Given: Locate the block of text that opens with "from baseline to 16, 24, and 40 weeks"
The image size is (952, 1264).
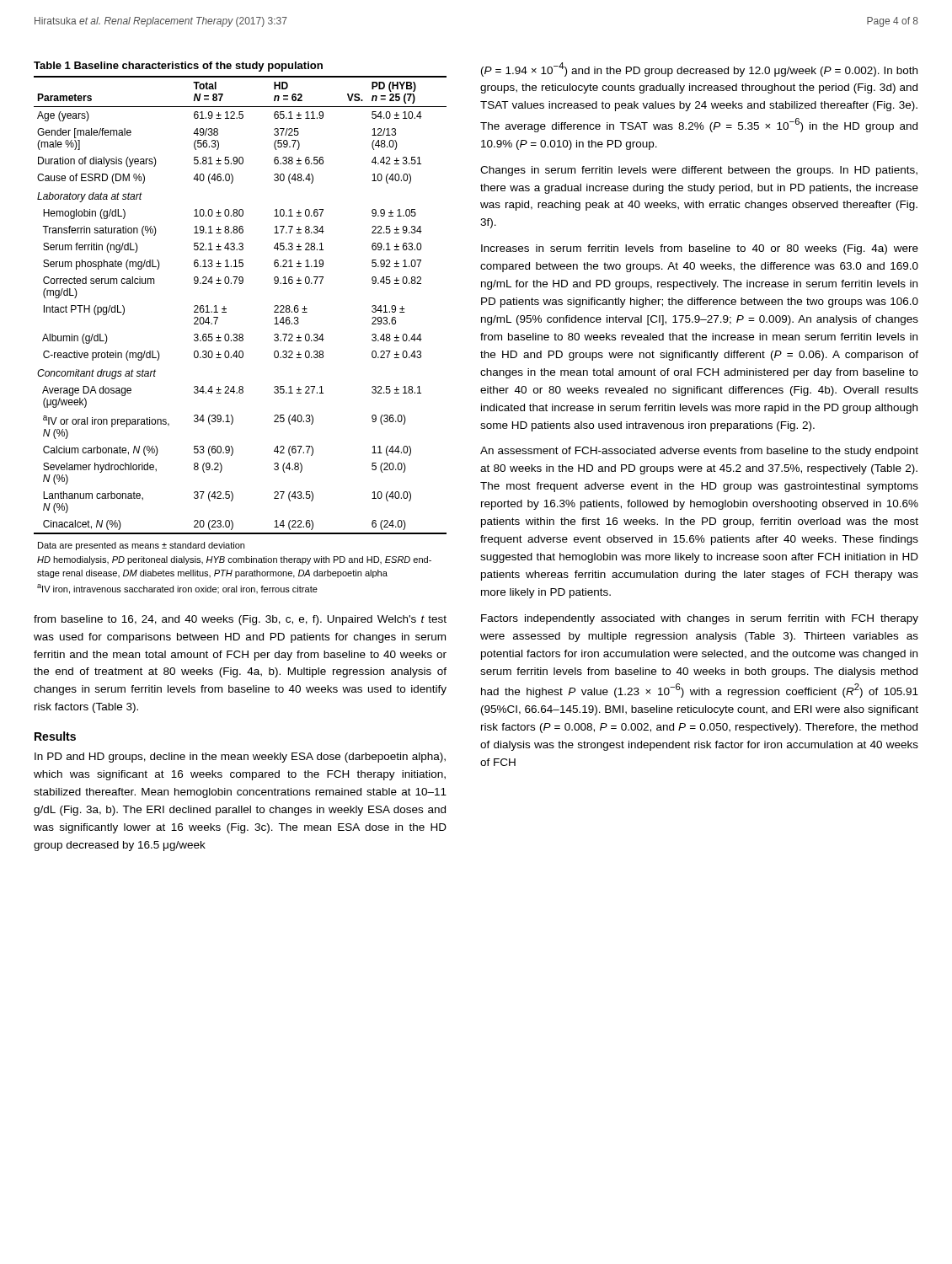Looking at the screenshot, I should click(240, 663).
